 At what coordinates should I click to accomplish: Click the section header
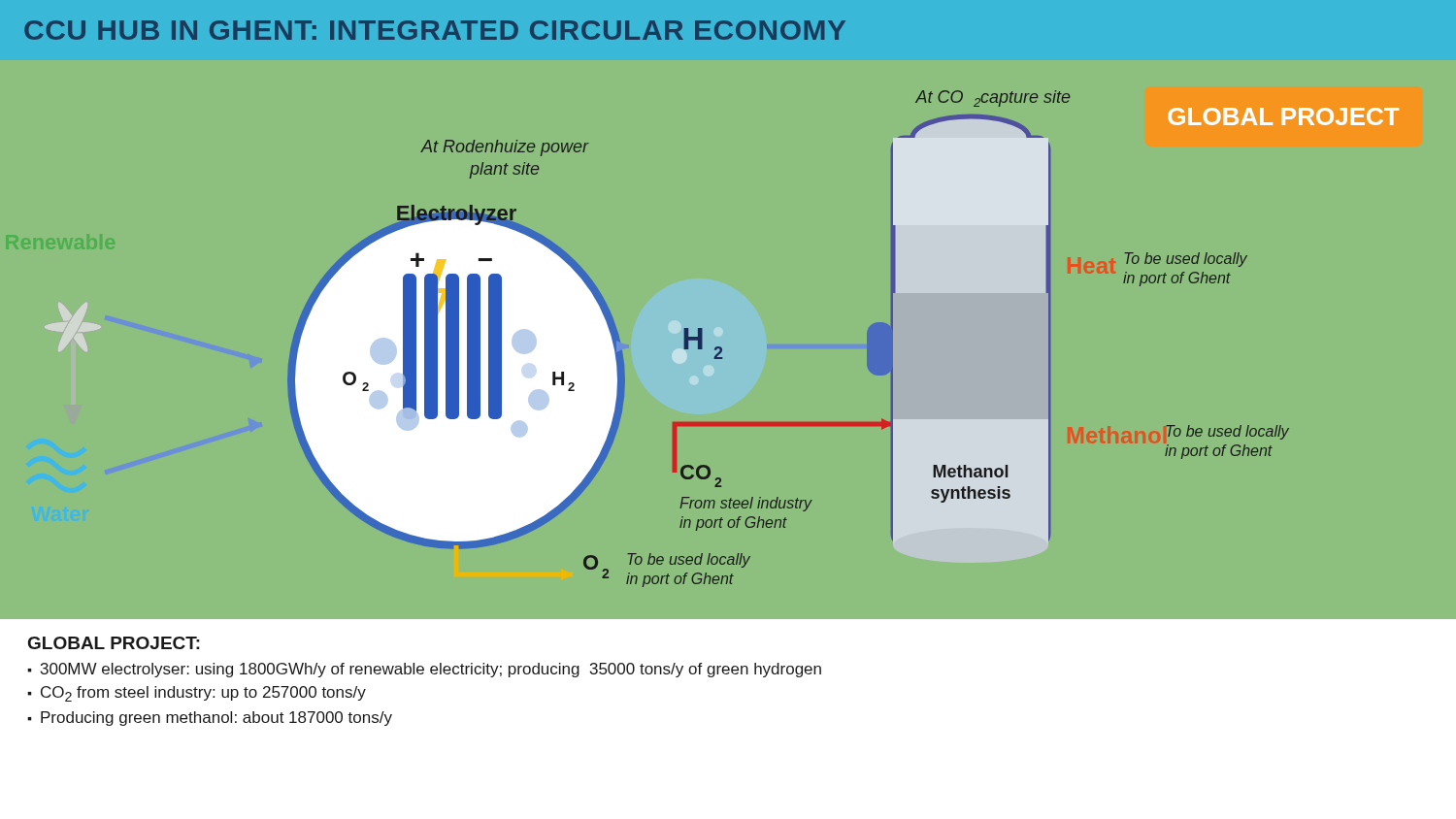[x=114, y=643]
